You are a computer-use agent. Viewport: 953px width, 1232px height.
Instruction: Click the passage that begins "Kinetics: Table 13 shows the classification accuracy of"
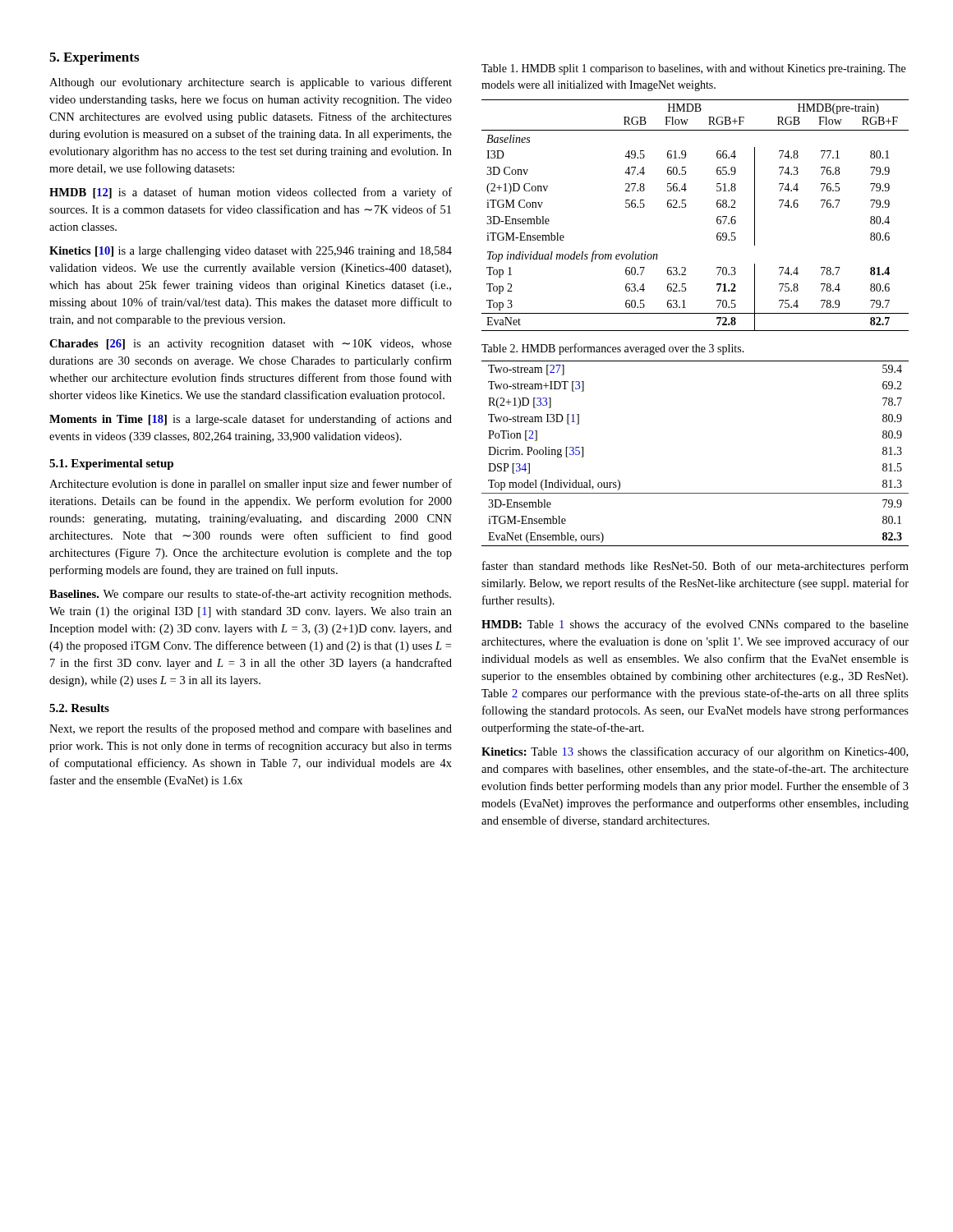695,787
